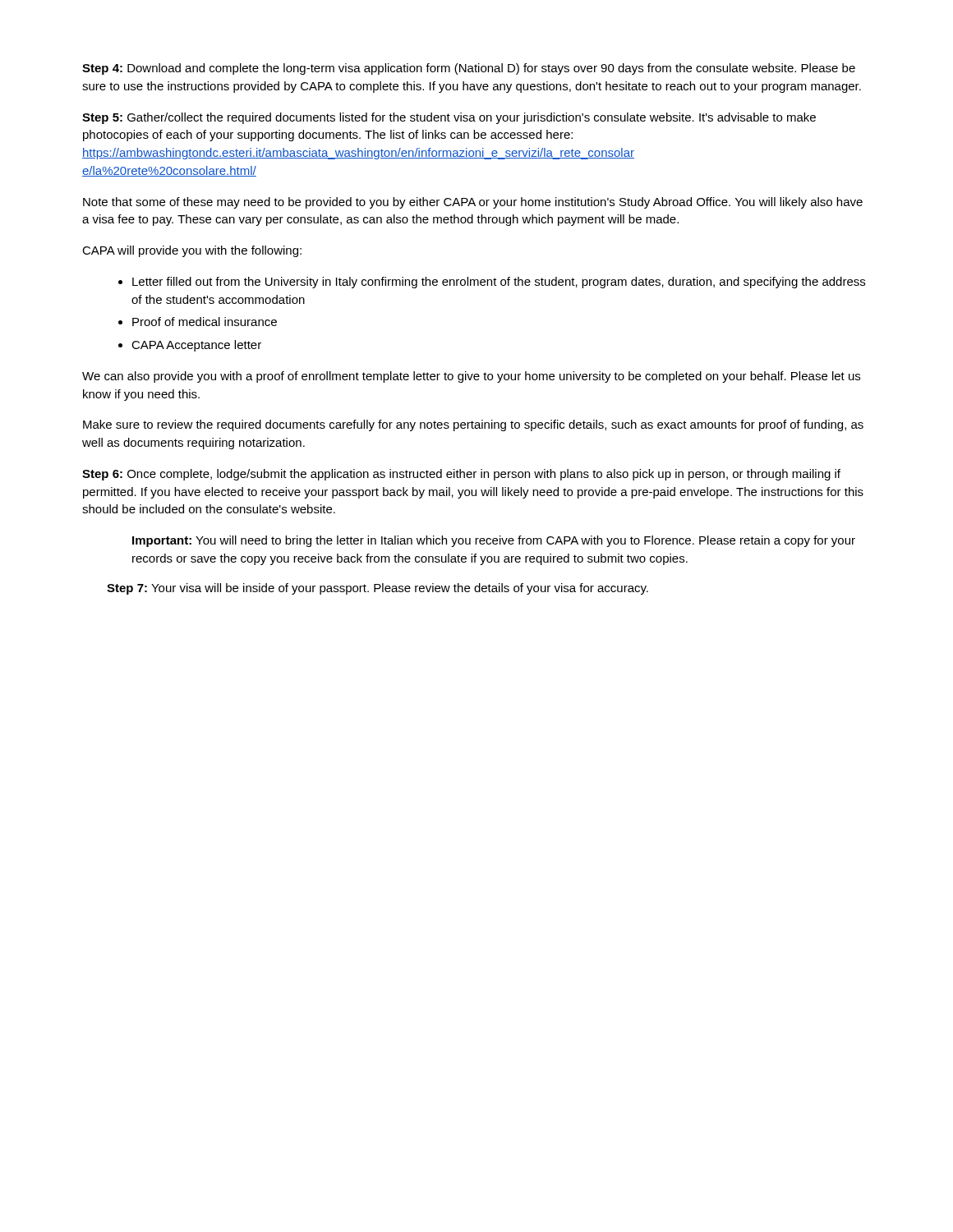Locate the text block that reads "Step 5: Gather/collect the required documents listed for"
The width and height of the screenshot is (953, 1232).
coord(449,143)
